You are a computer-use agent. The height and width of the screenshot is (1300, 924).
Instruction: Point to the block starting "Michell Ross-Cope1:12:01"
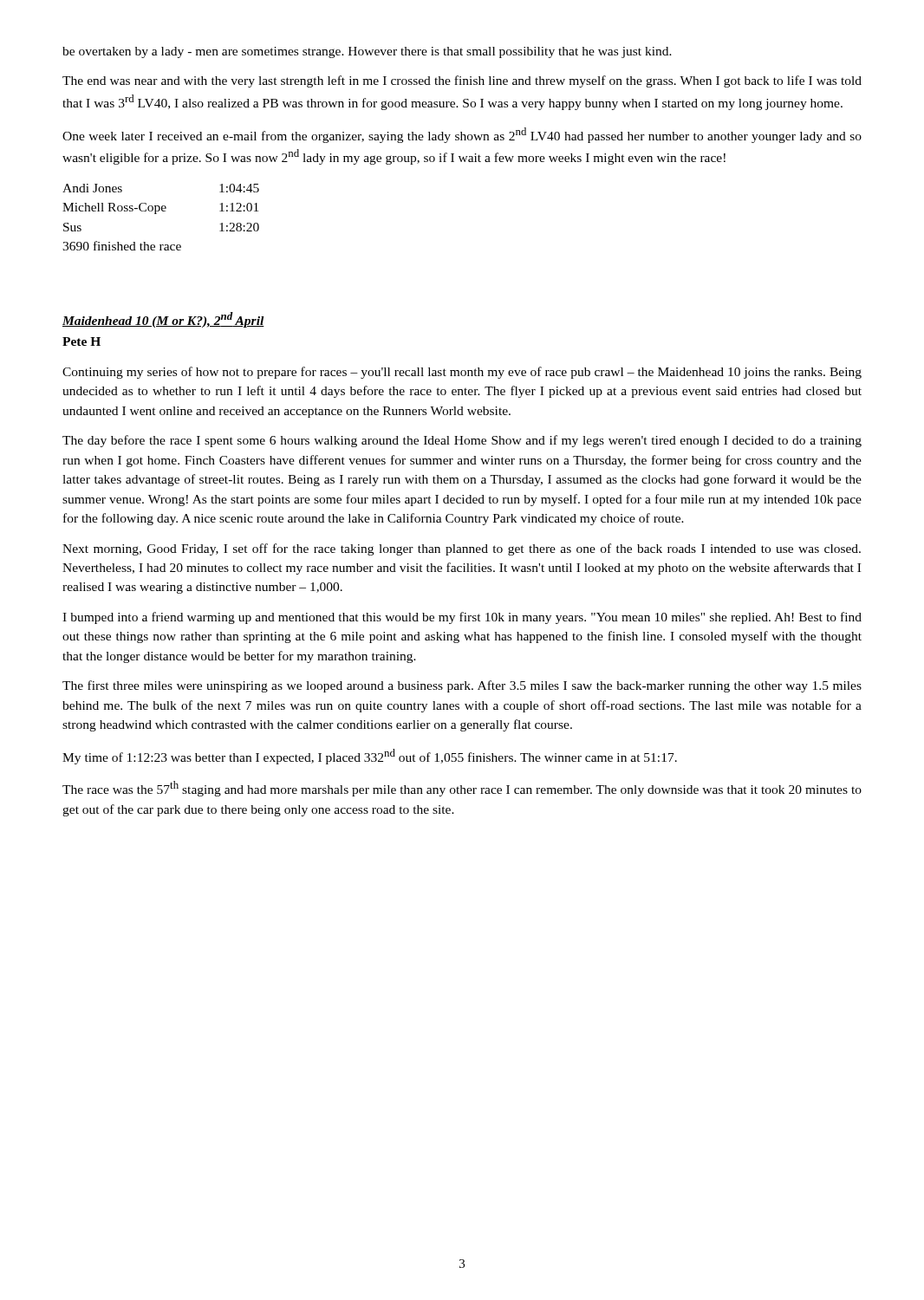(x=161, y=208)
